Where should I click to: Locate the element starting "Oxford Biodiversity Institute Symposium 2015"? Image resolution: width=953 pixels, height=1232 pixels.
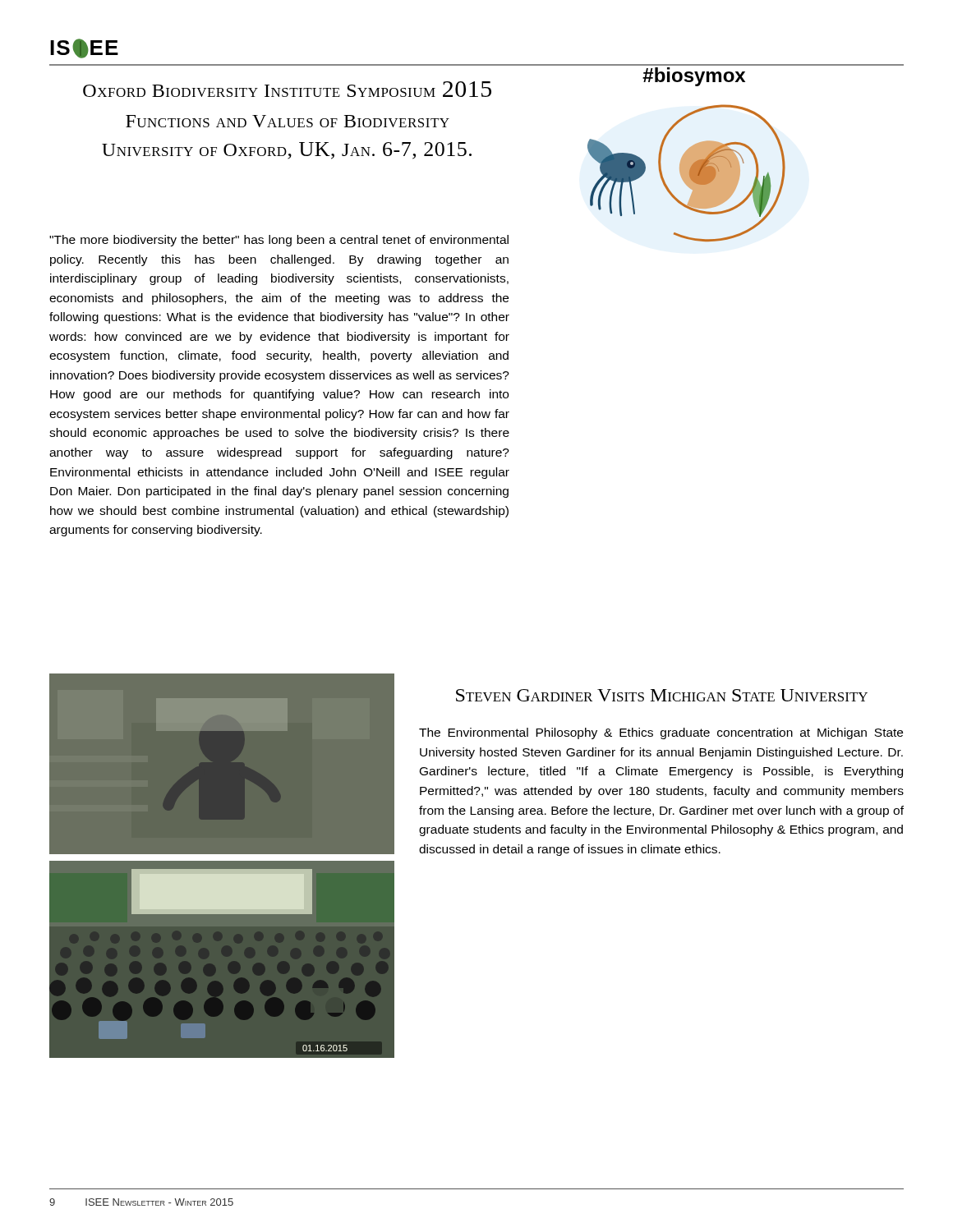(x=288, y=118)
